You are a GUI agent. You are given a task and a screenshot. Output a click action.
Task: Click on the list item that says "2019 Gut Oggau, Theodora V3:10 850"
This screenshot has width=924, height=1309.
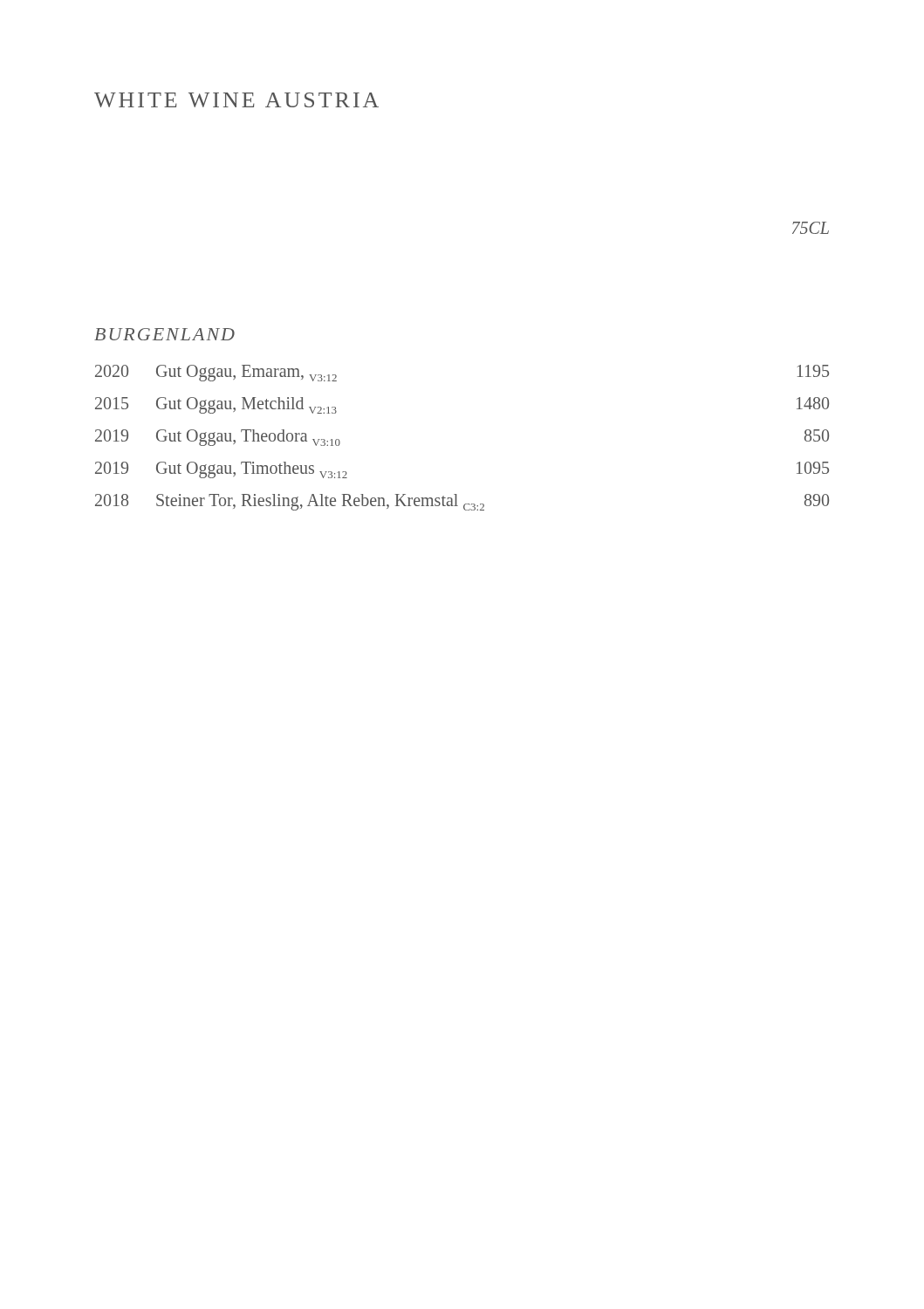pyautogui.click(x=105, y=438)
